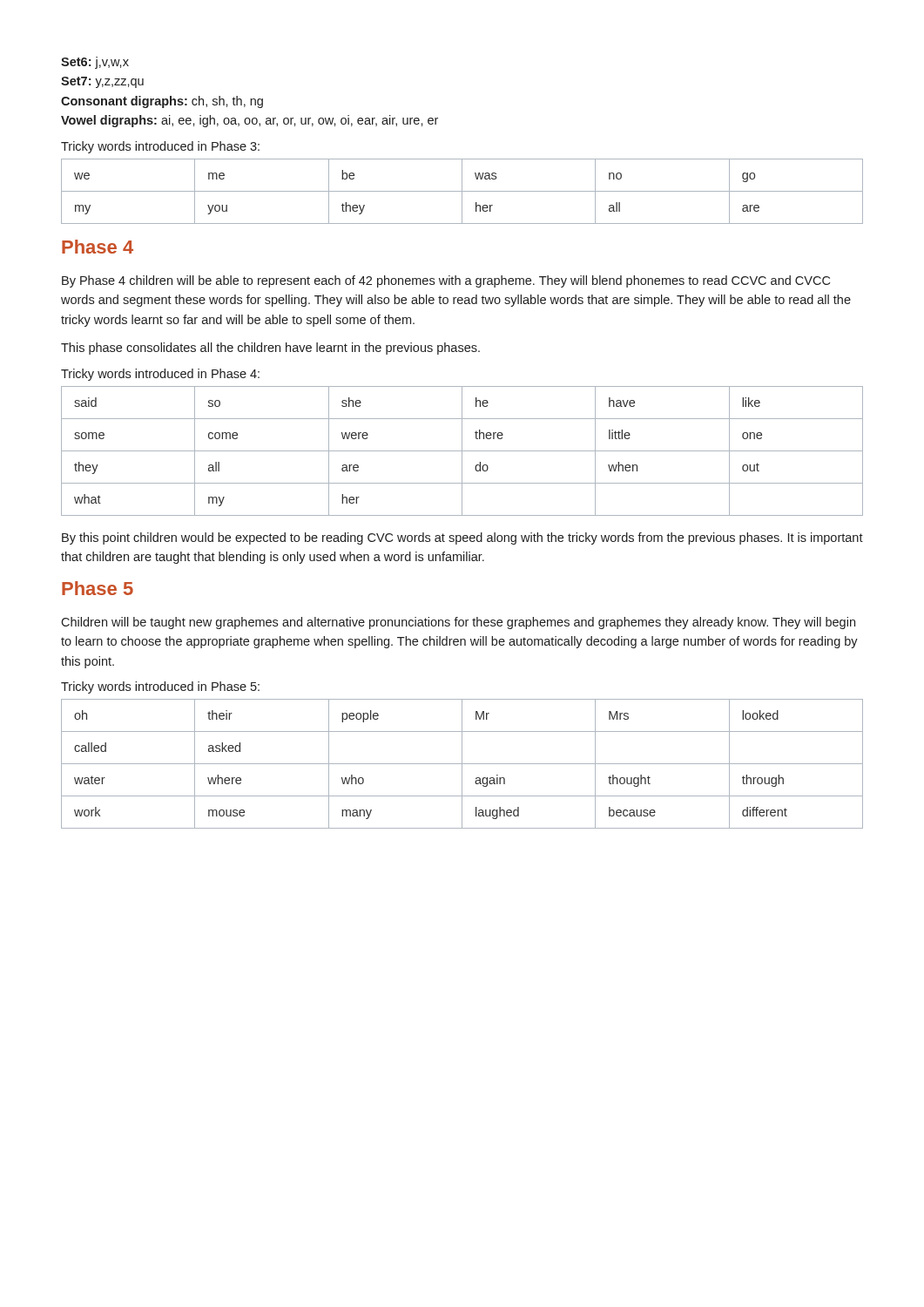Navigate to the text starting "By Phase 4 children will"
This screenshot has height=1307, width=924.
[456, 300]
